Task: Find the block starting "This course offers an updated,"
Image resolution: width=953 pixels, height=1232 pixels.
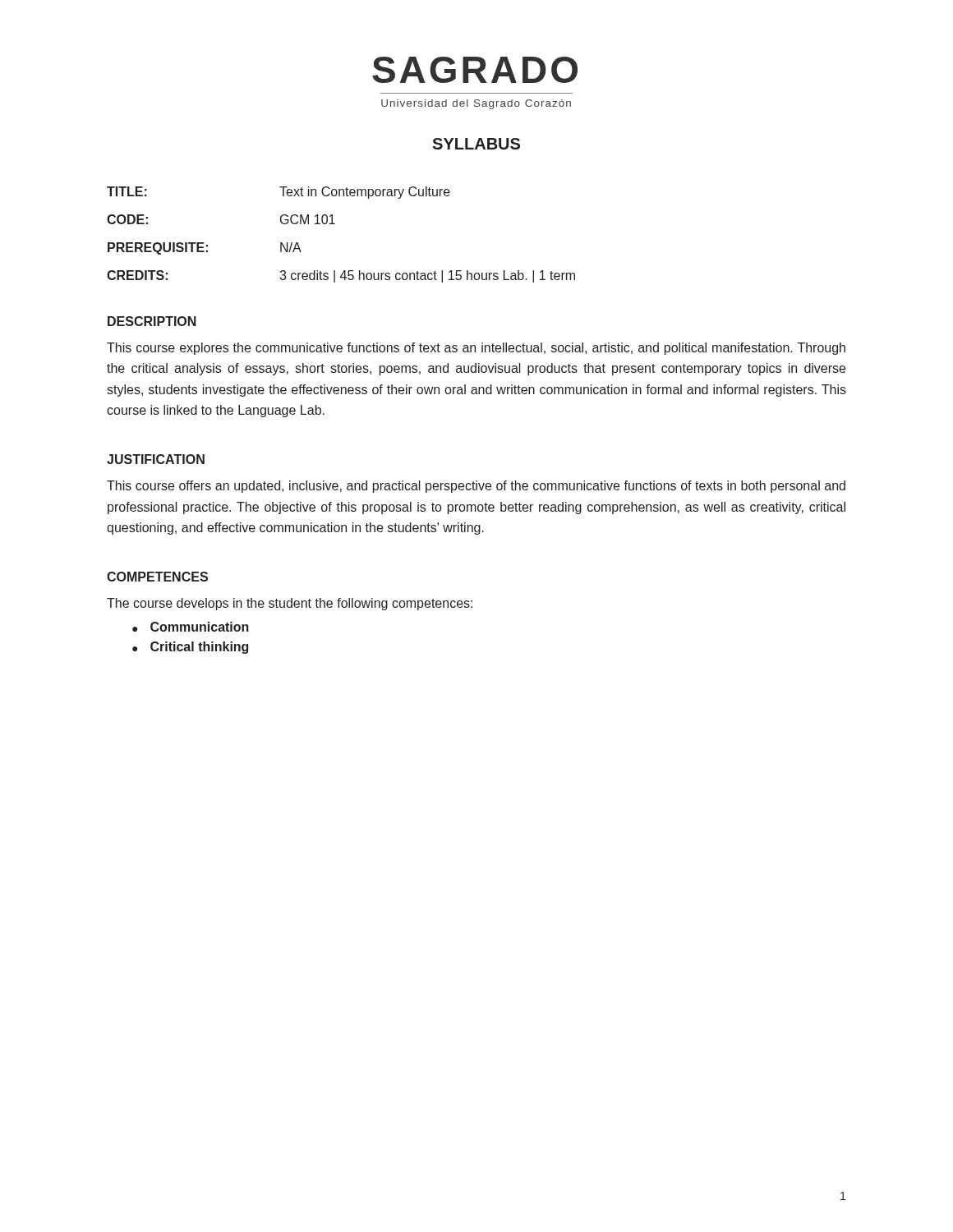Action: (476, 507)
